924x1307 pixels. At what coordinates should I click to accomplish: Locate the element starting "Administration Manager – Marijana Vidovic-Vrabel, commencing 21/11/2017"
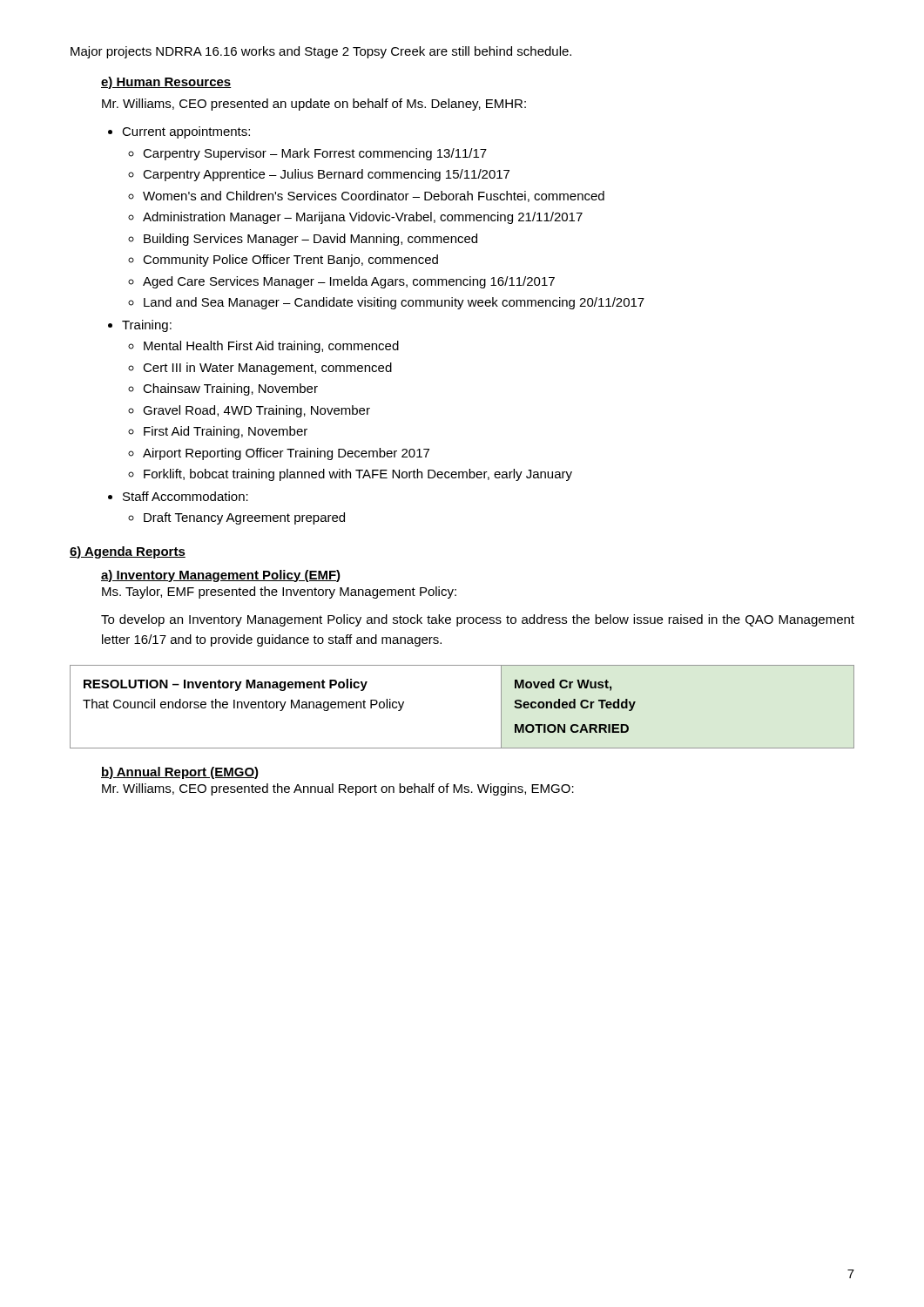click(363, 217)
